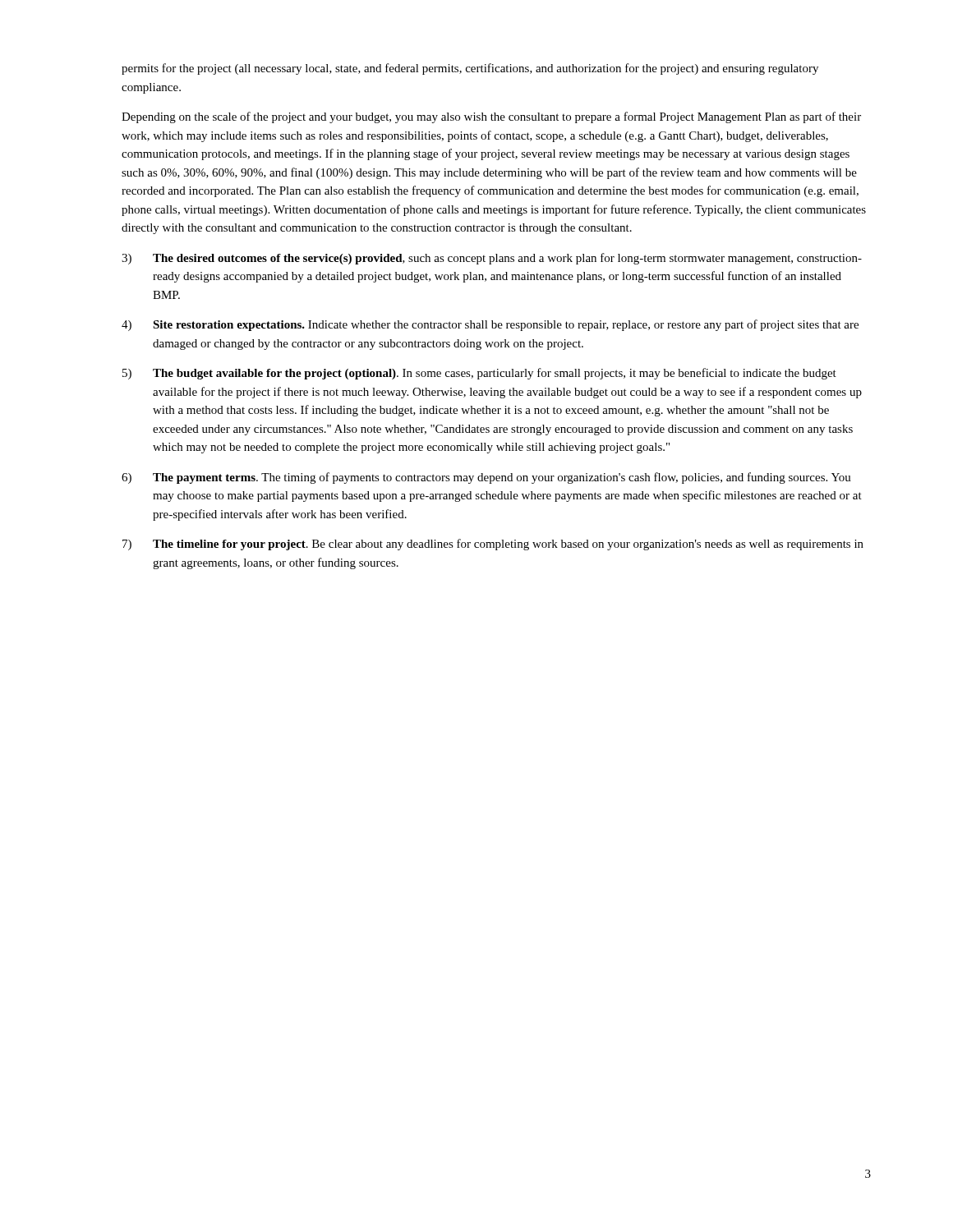953x1232 pixels.
Task: Point to the passage starting "permits for the project (all necessary local, state,"
Action: coord(470,77)
